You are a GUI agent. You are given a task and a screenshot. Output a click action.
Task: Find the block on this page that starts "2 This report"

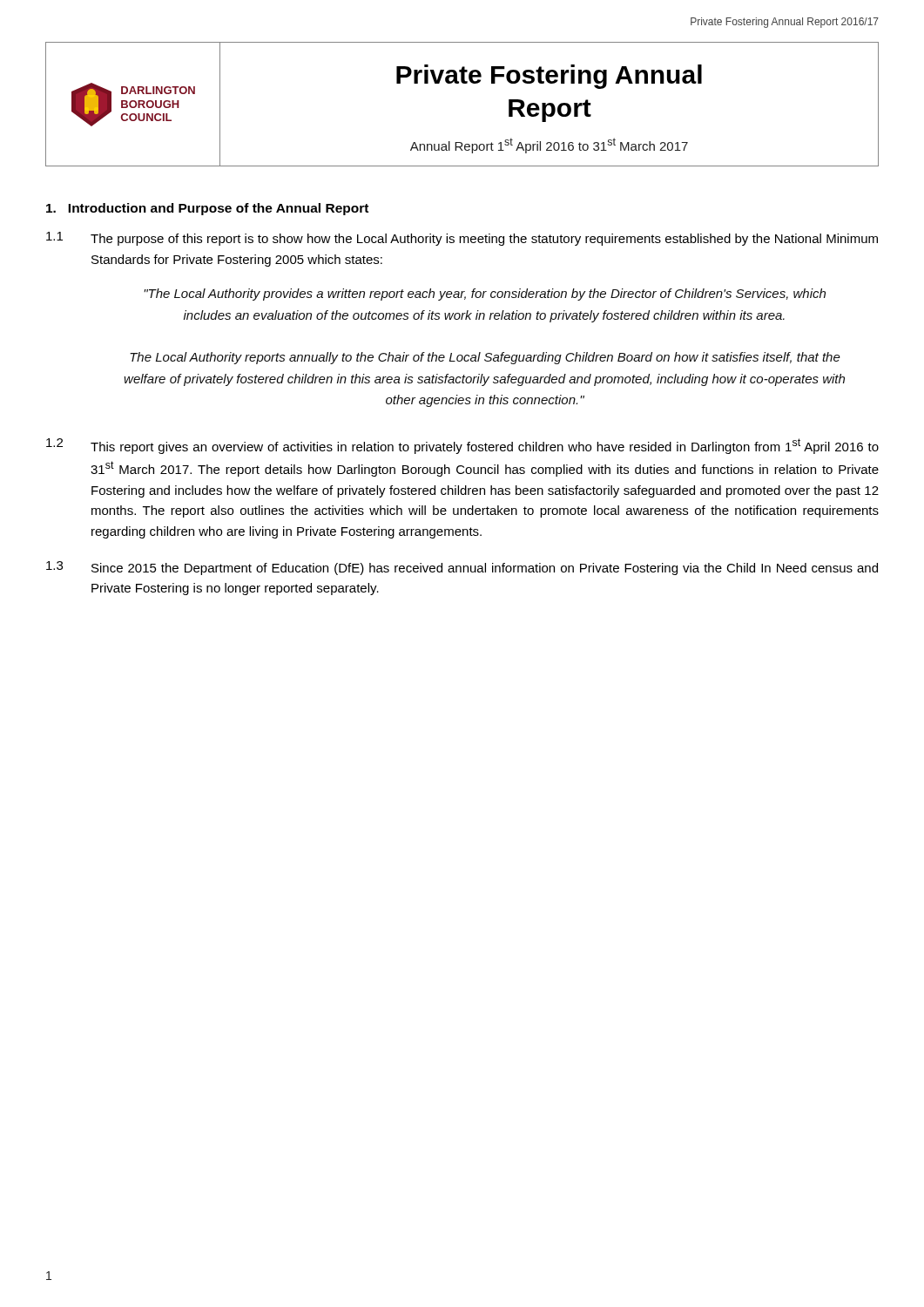(462, 488)
